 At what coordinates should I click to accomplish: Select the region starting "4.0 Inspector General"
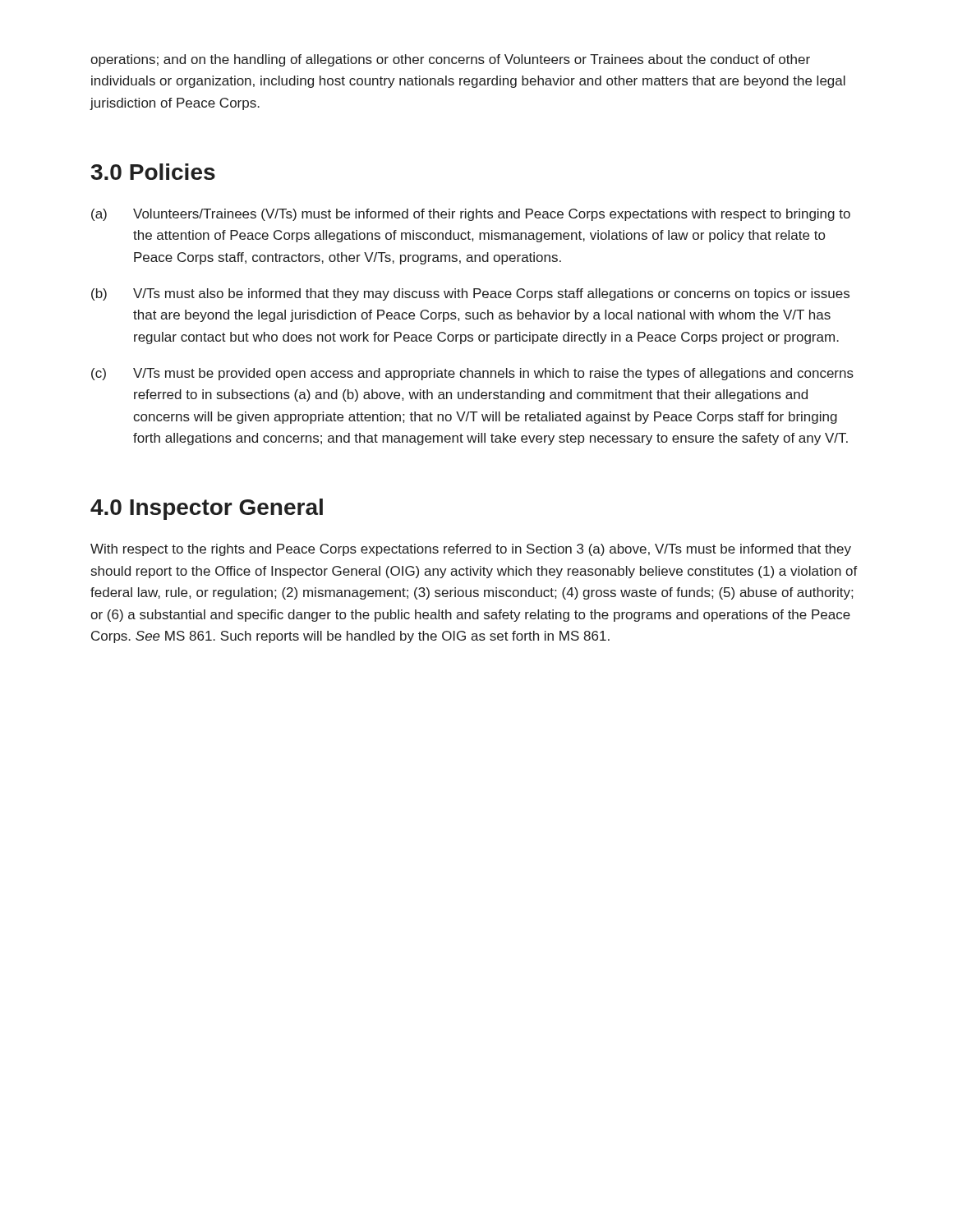tap(207, 508)
